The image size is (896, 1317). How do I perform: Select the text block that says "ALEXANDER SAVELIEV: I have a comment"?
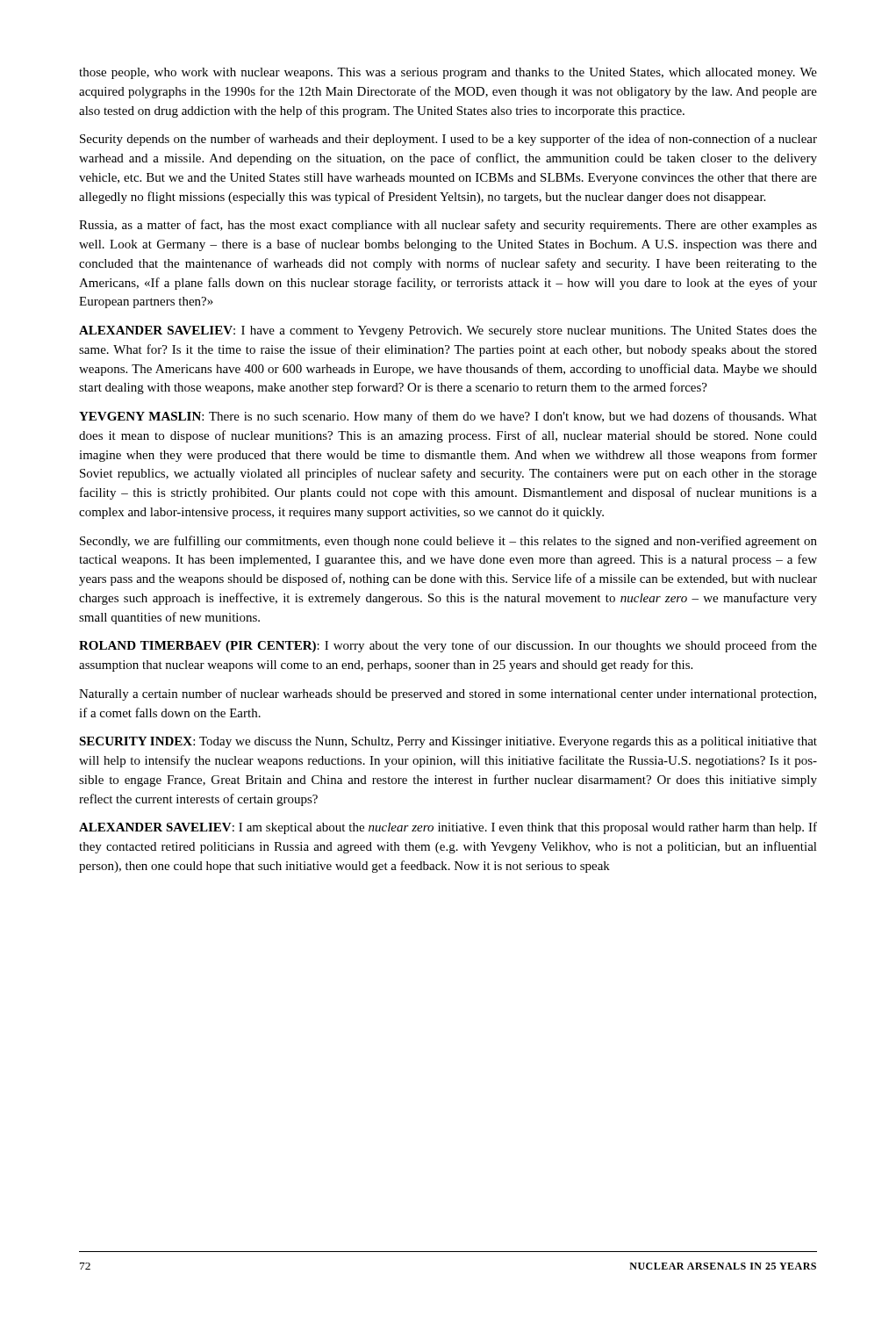pos(448,360)
